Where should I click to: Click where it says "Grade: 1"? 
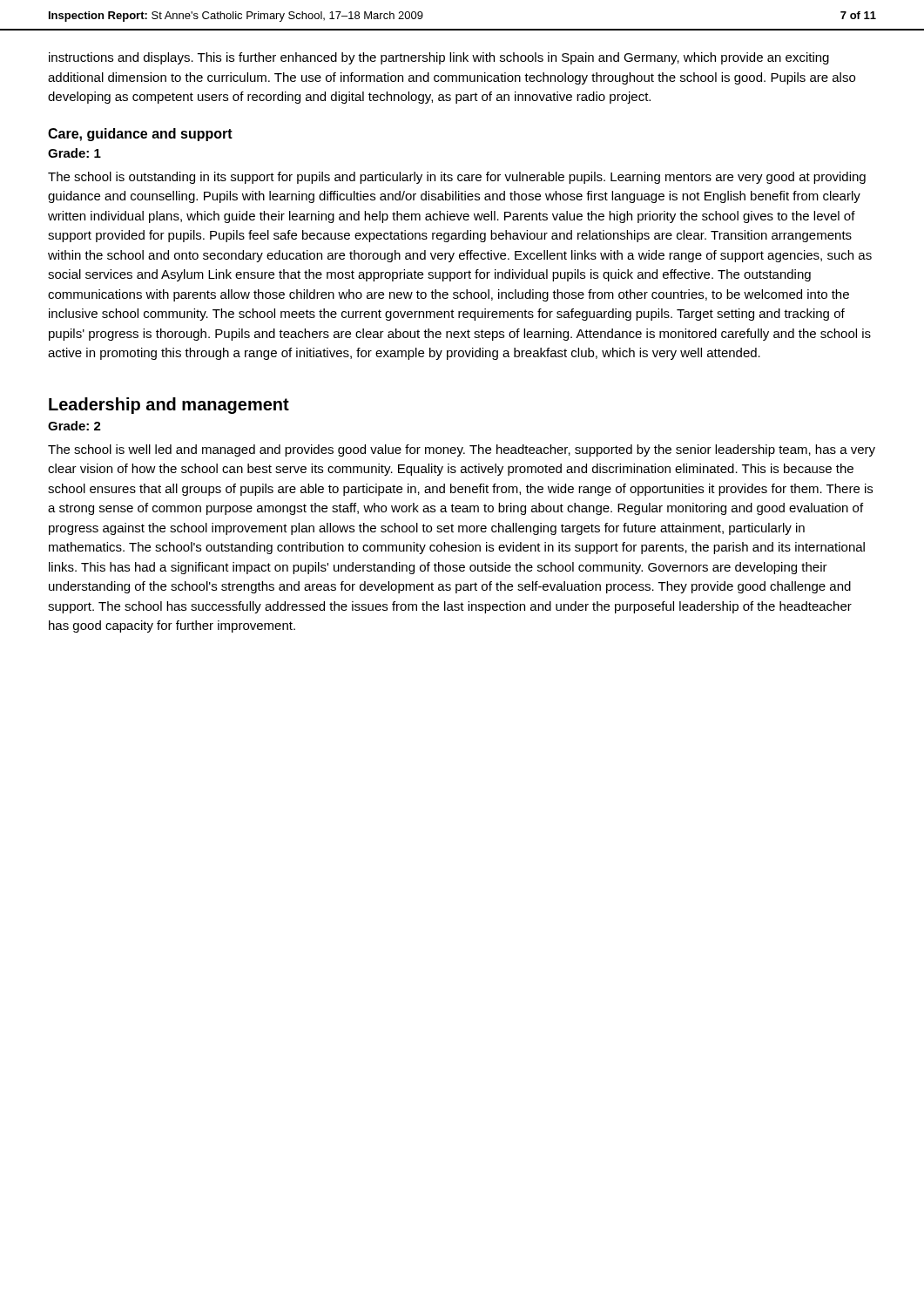74,152
